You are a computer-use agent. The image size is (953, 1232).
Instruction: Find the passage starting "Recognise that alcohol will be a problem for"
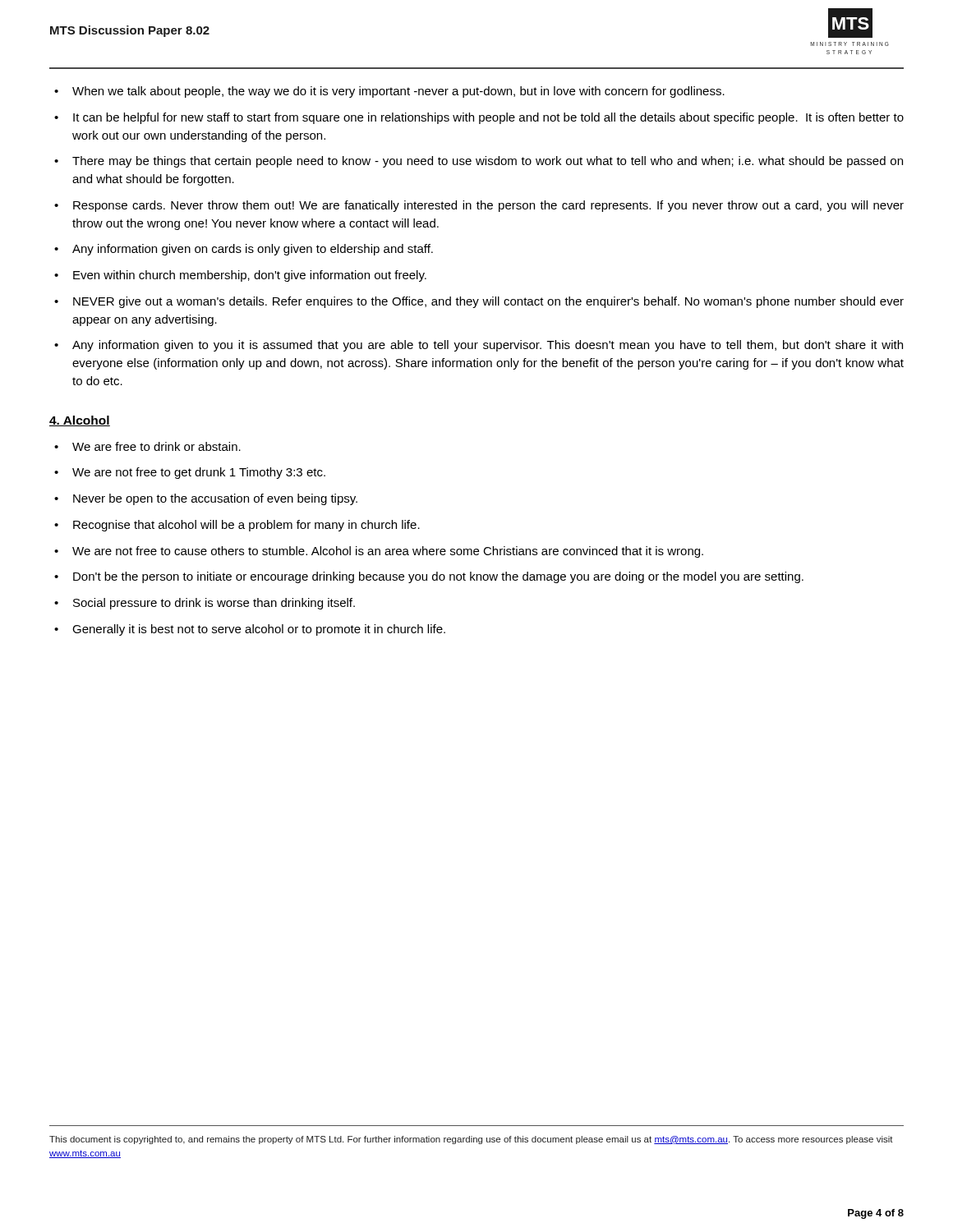pos(246,524)
